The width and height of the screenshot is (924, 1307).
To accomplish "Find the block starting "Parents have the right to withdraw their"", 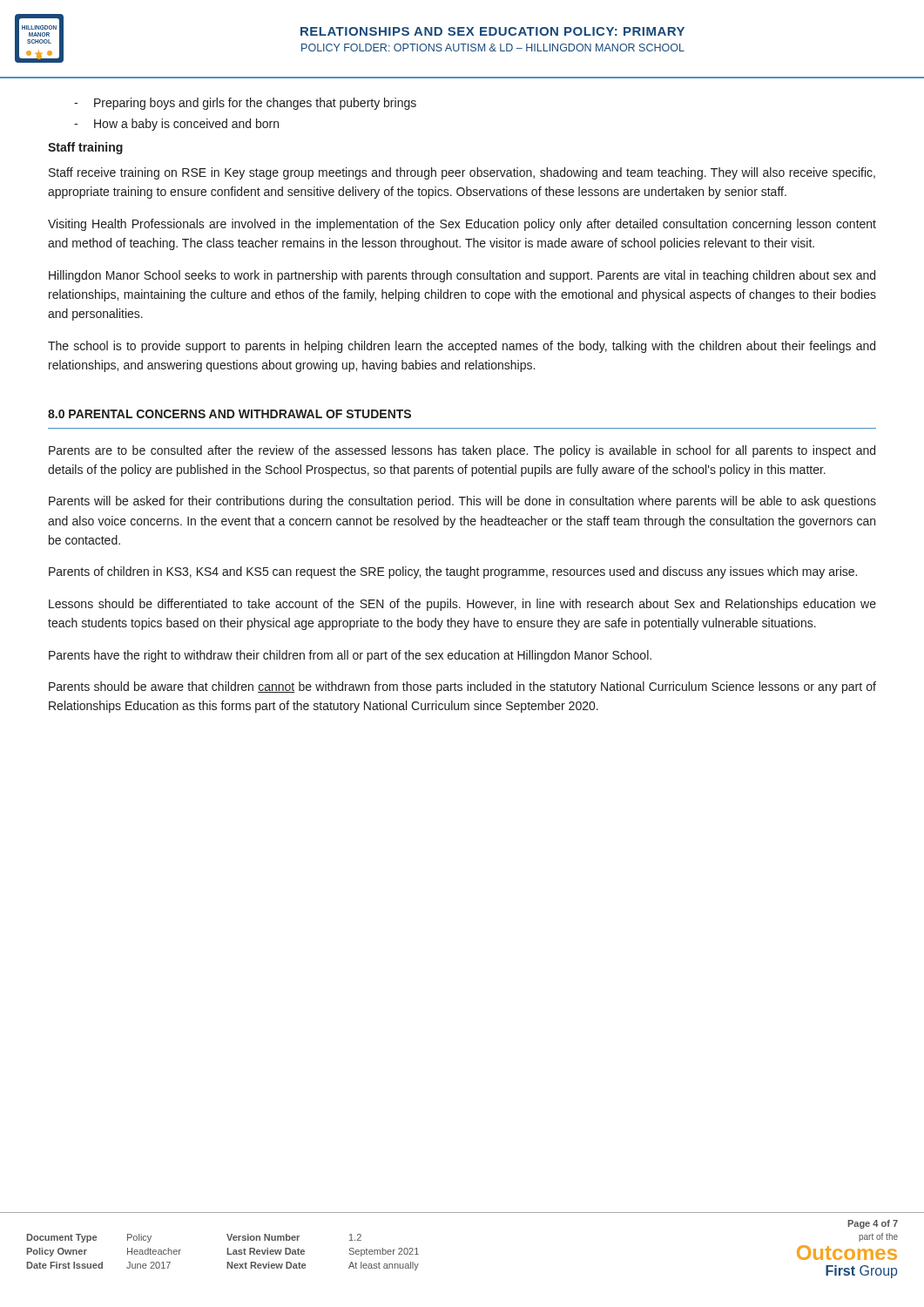I will tap(350, 655).
